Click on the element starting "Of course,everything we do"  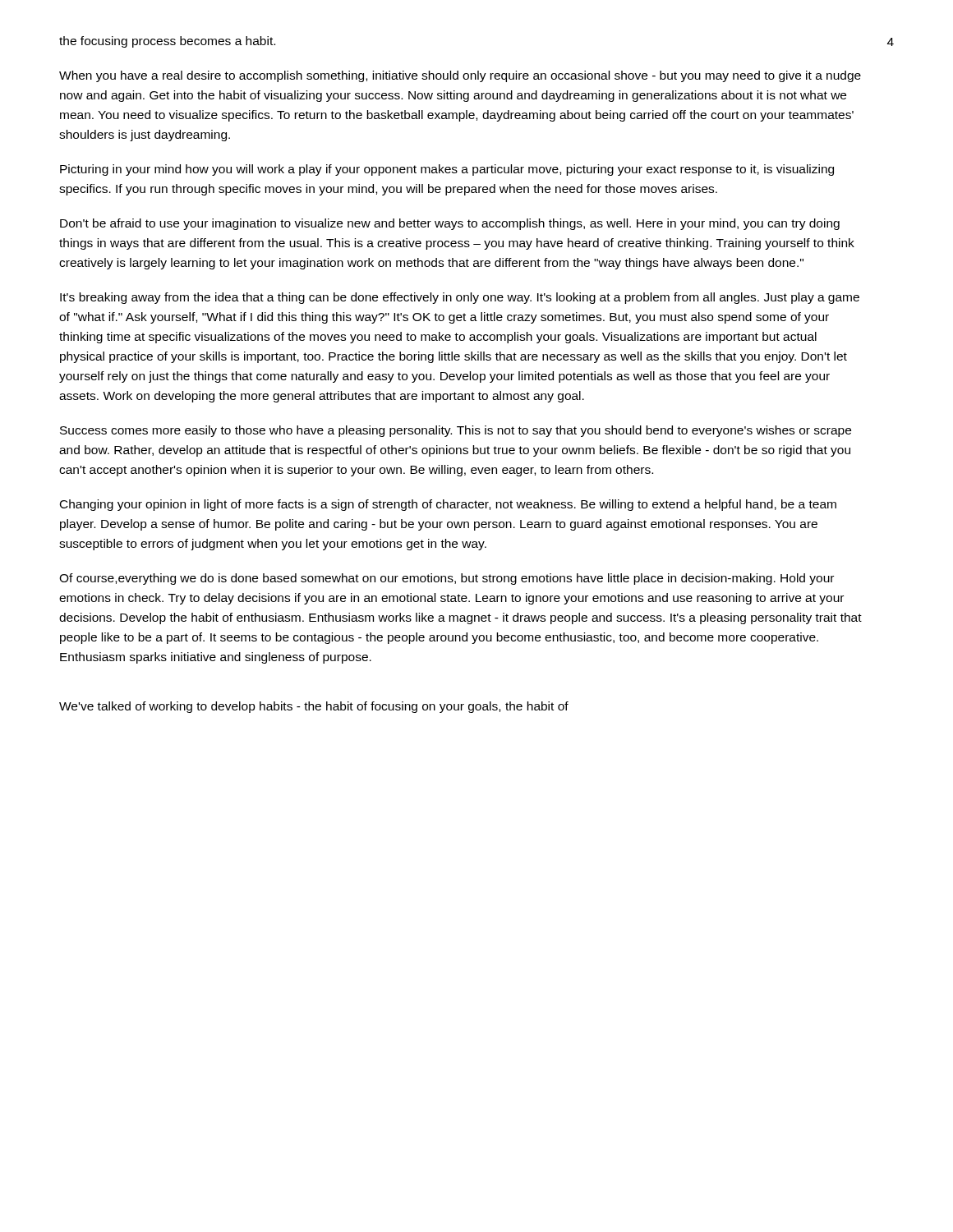tap(460, 618)
